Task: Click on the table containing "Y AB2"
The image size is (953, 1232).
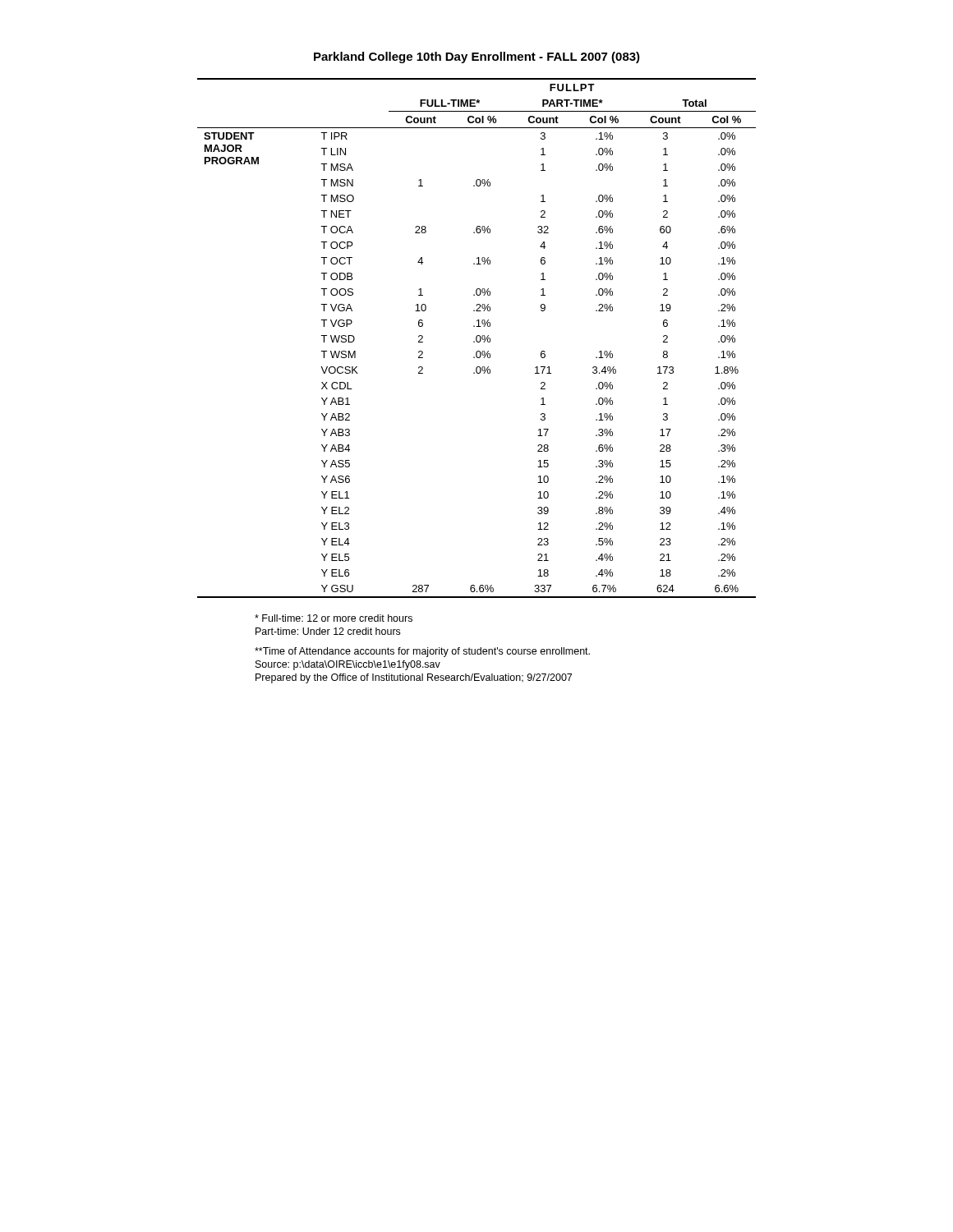Action: (476, 338)
